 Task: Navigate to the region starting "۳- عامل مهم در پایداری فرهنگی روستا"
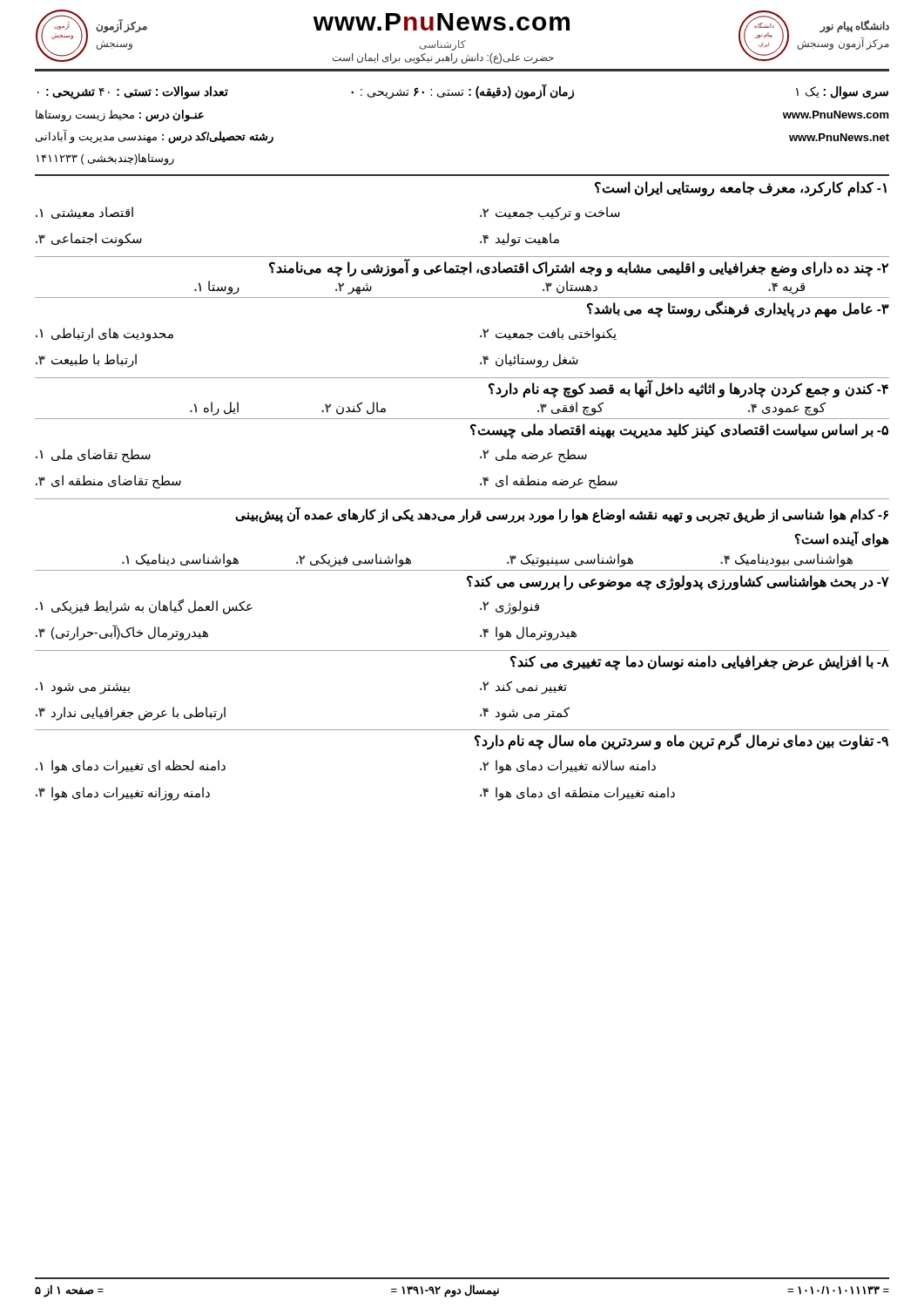pos(738,309)
